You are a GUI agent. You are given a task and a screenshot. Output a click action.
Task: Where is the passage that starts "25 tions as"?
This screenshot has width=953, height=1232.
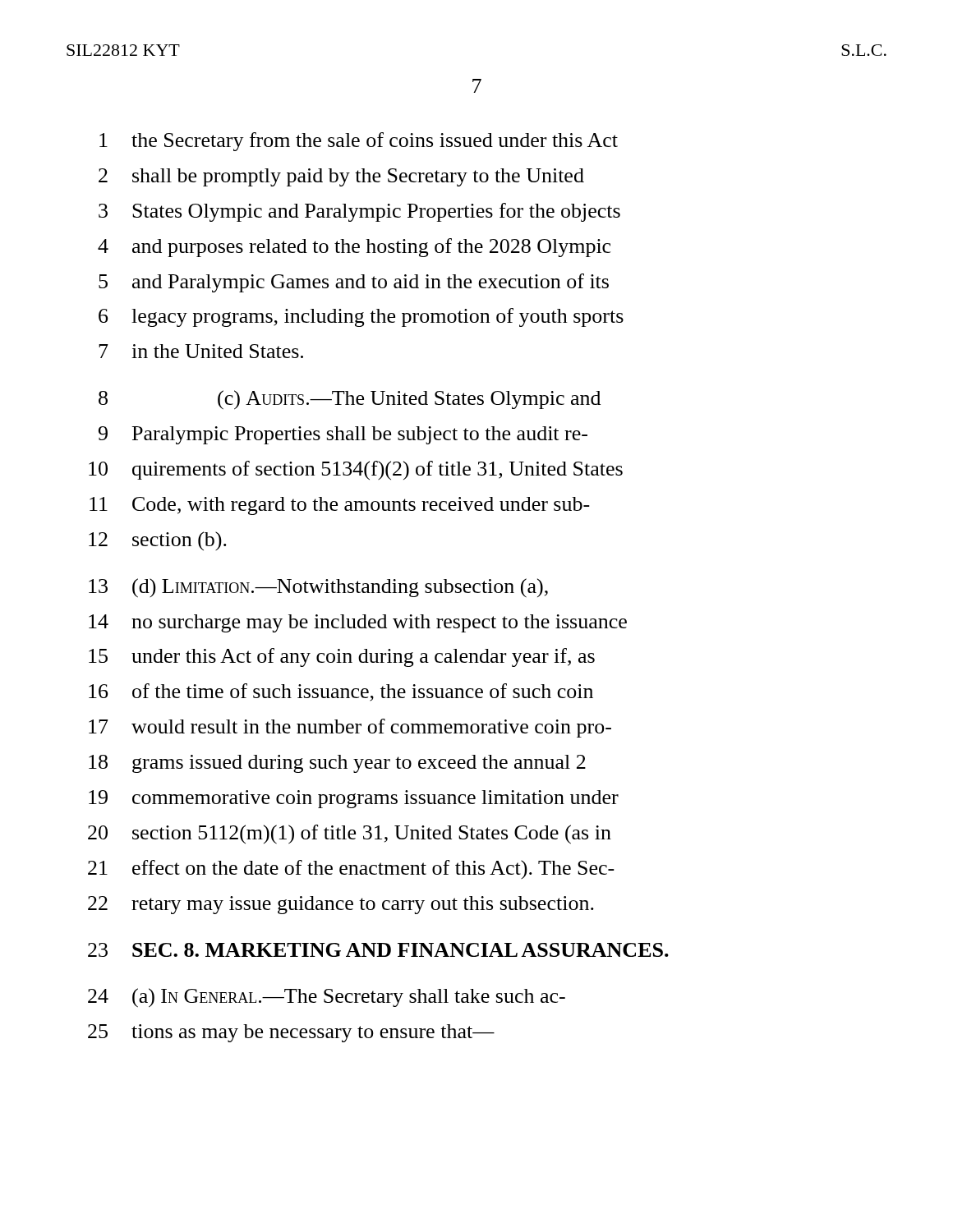click(476, 1032)
